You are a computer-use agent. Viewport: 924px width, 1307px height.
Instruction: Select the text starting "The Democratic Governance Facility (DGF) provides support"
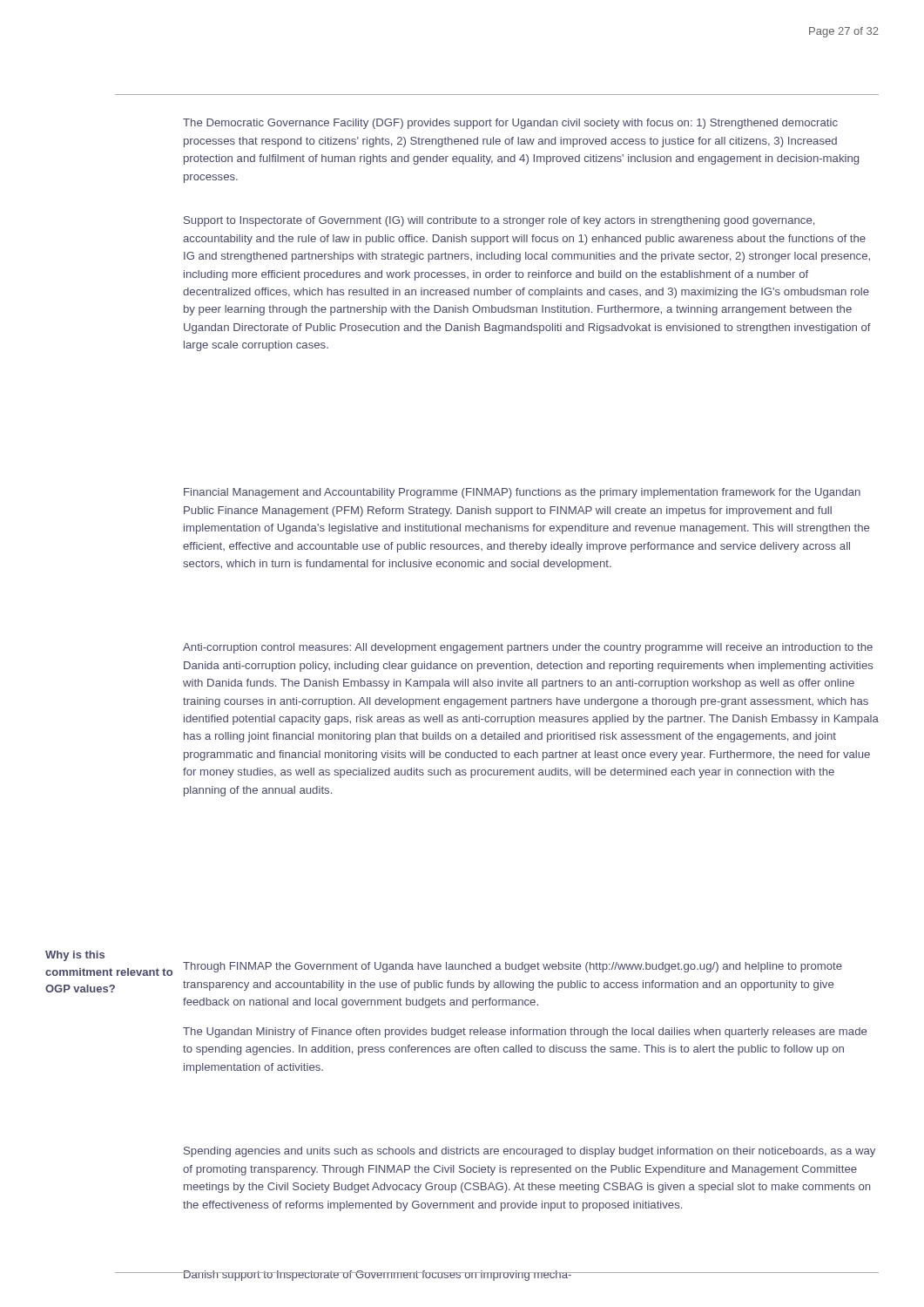531,150
